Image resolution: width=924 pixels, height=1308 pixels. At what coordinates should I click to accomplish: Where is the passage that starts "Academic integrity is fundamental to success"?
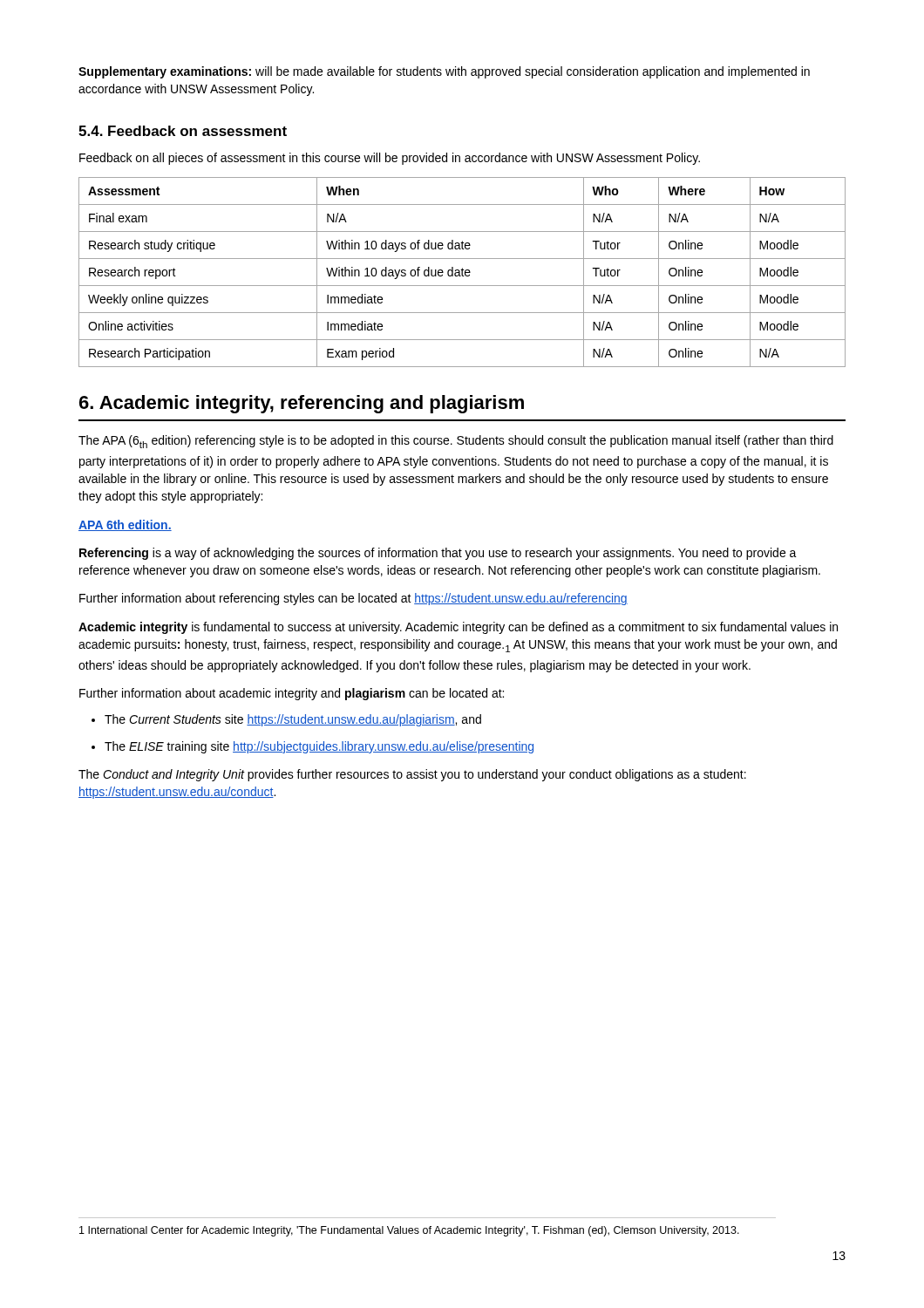click(462, 646)
